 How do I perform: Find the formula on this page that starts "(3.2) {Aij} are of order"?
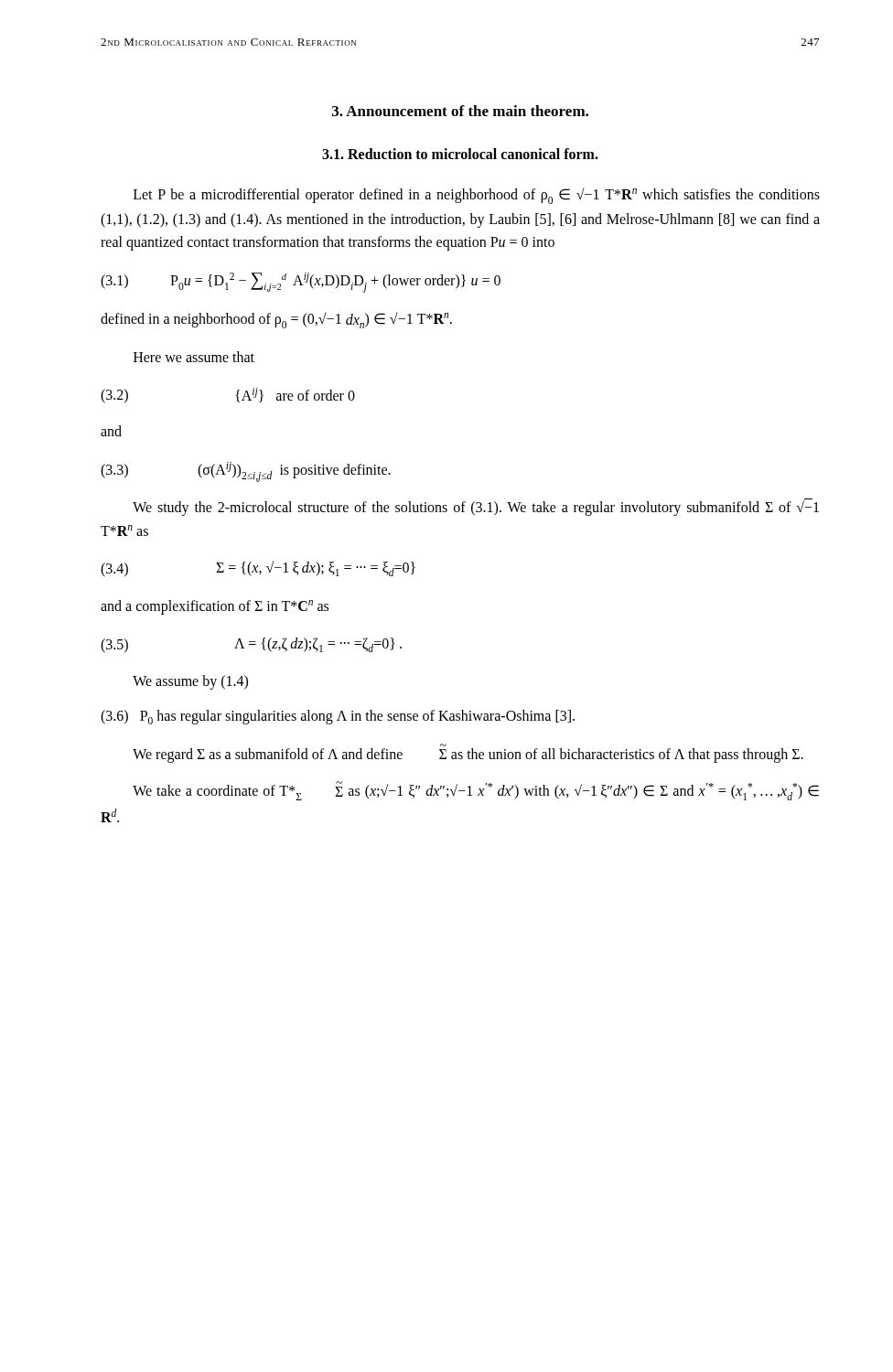[109, 395]
